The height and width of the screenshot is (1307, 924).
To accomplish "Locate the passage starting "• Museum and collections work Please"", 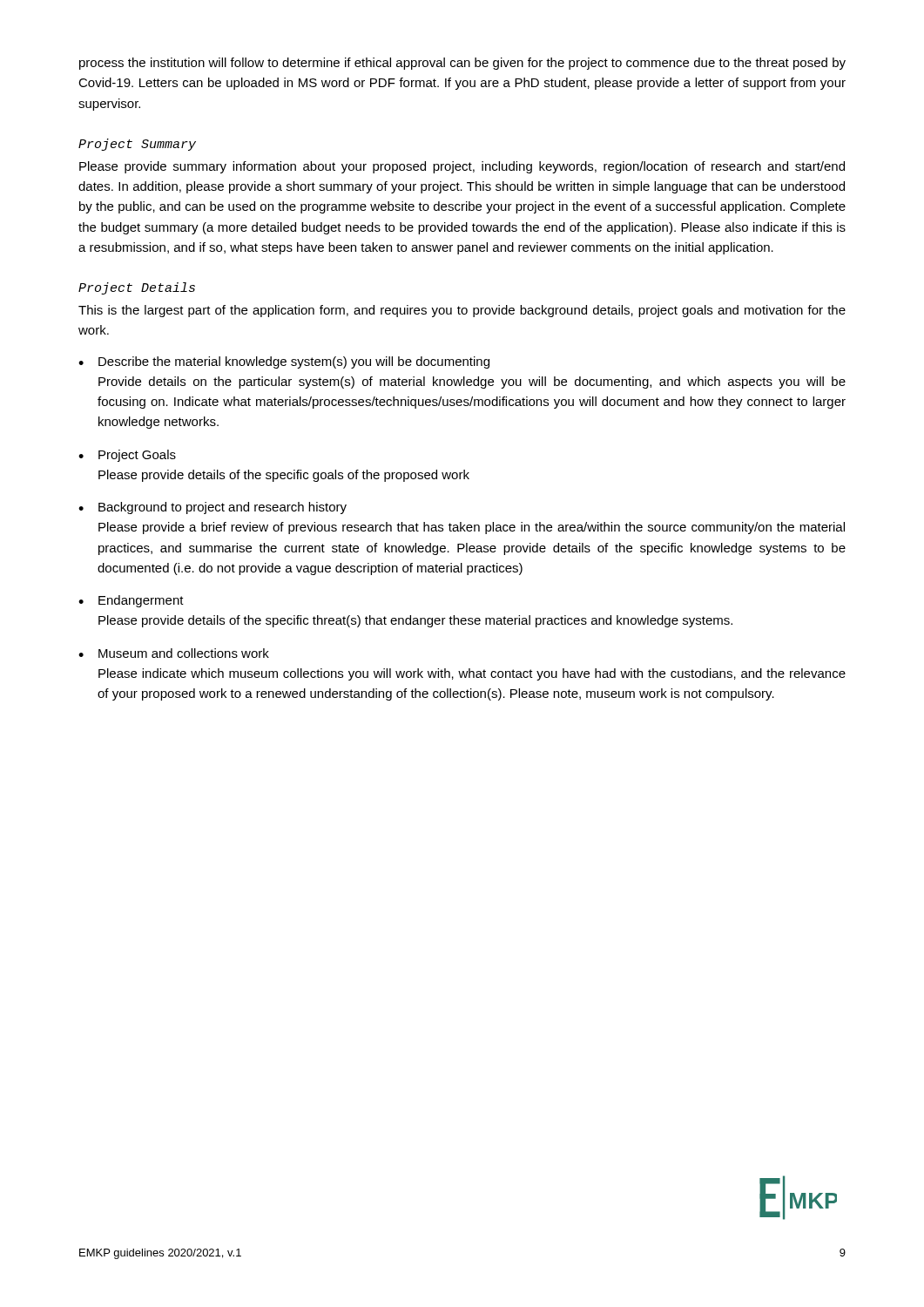I will pyautogui.click(x=462, y=673).
